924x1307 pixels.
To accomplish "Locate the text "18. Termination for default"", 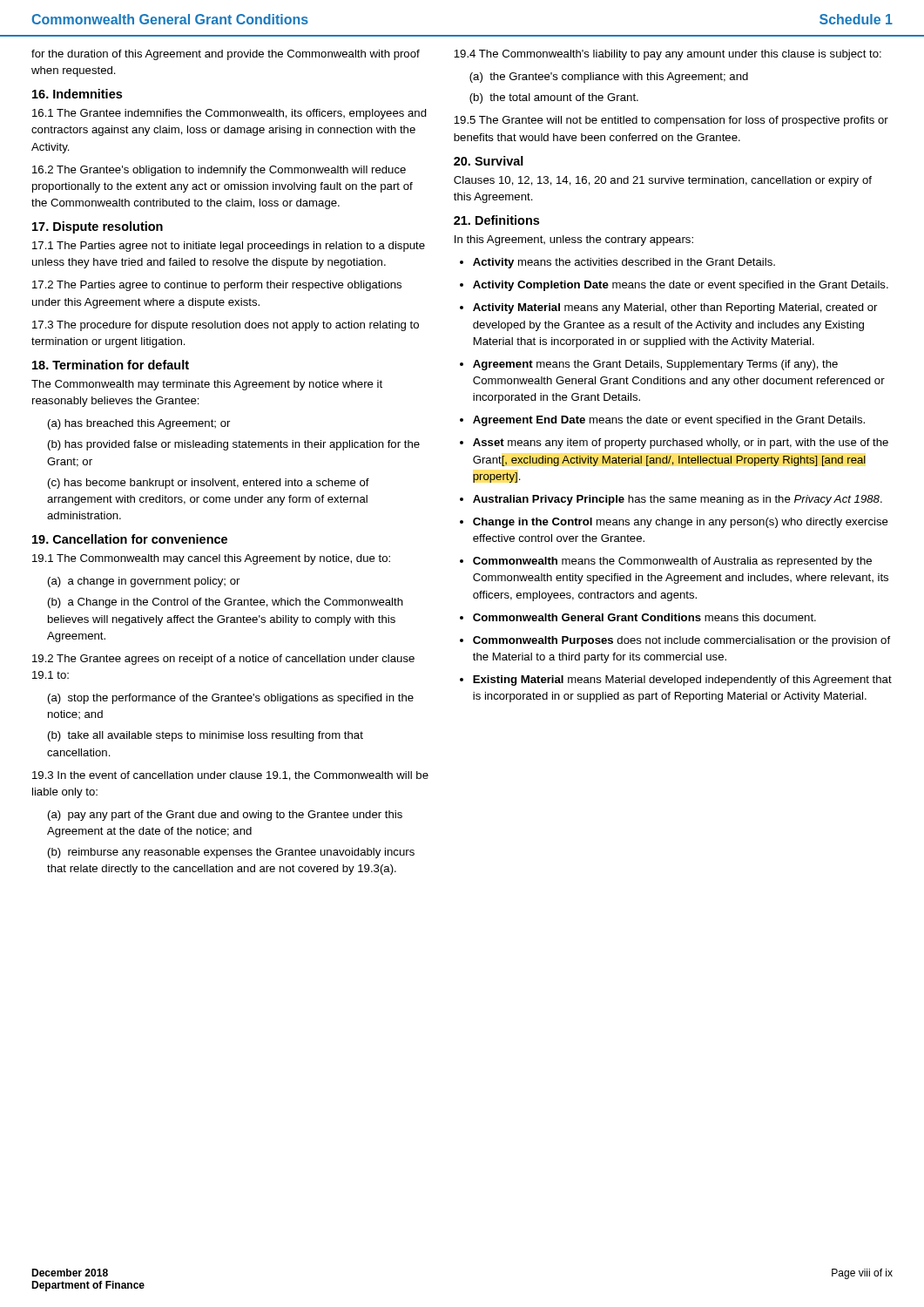I will pyautogui.click(x=110, y=365).
